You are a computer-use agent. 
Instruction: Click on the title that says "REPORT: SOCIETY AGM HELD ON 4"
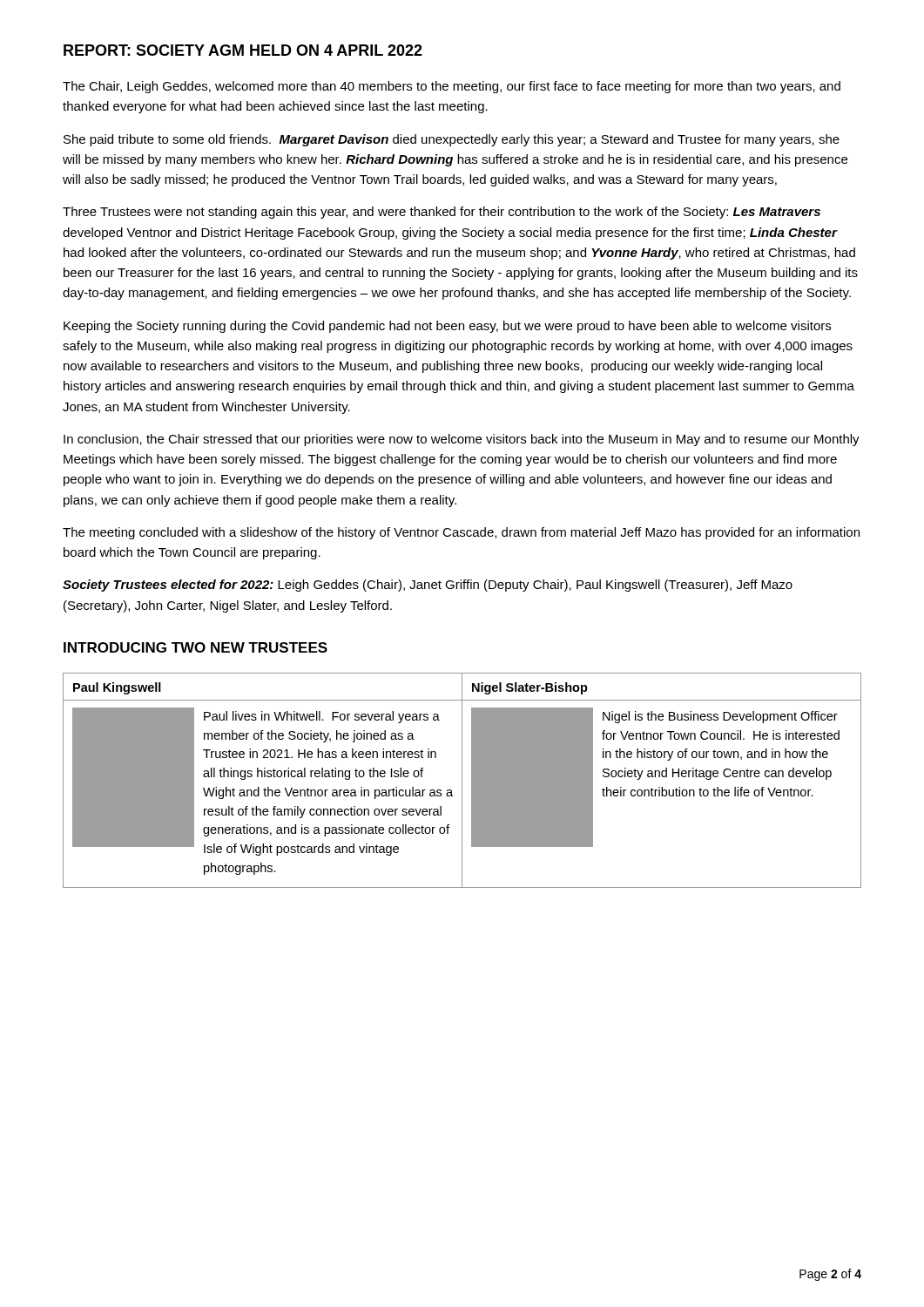coord(243,51)
